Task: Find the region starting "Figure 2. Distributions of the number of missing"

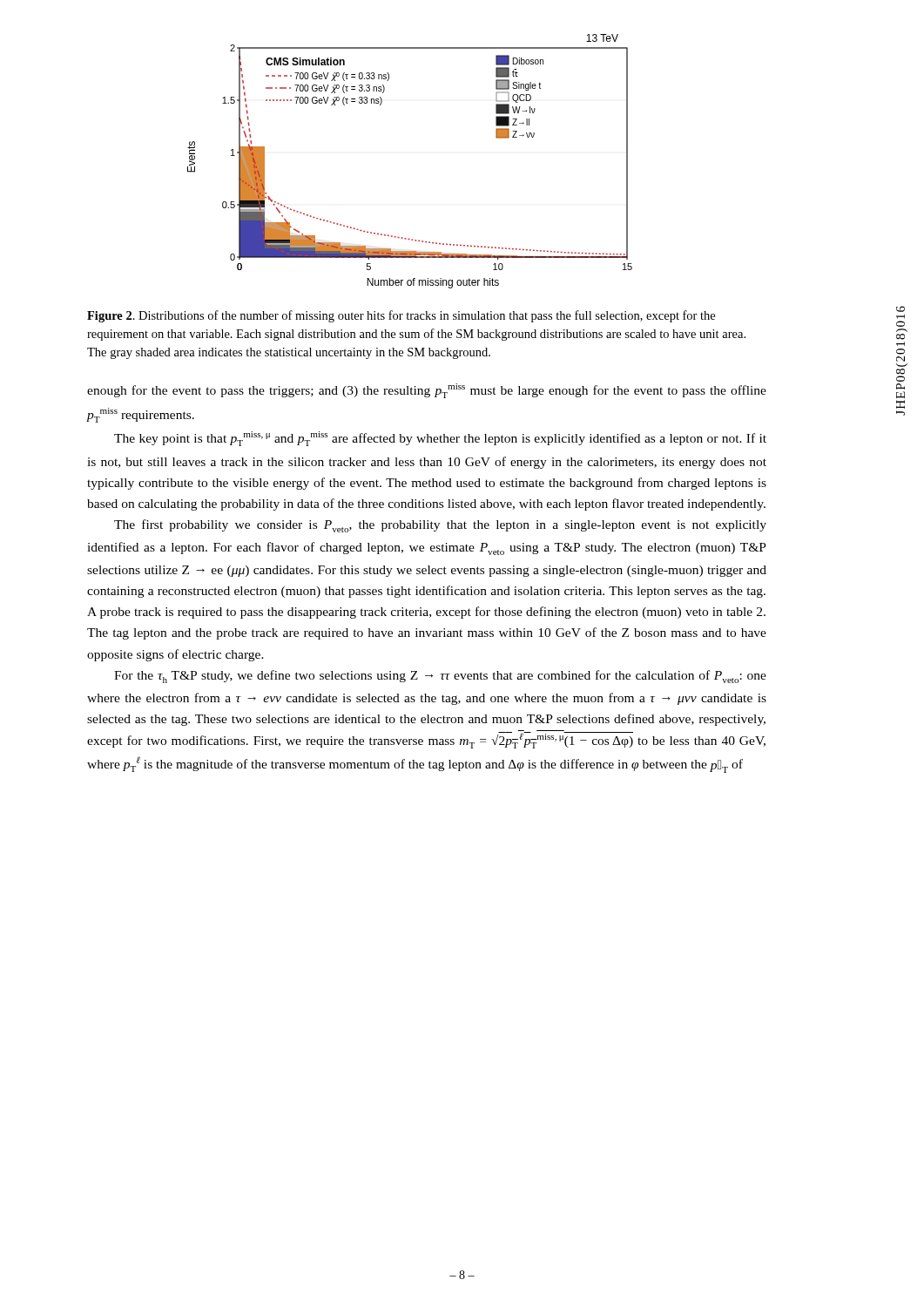Action: (417, 334)
